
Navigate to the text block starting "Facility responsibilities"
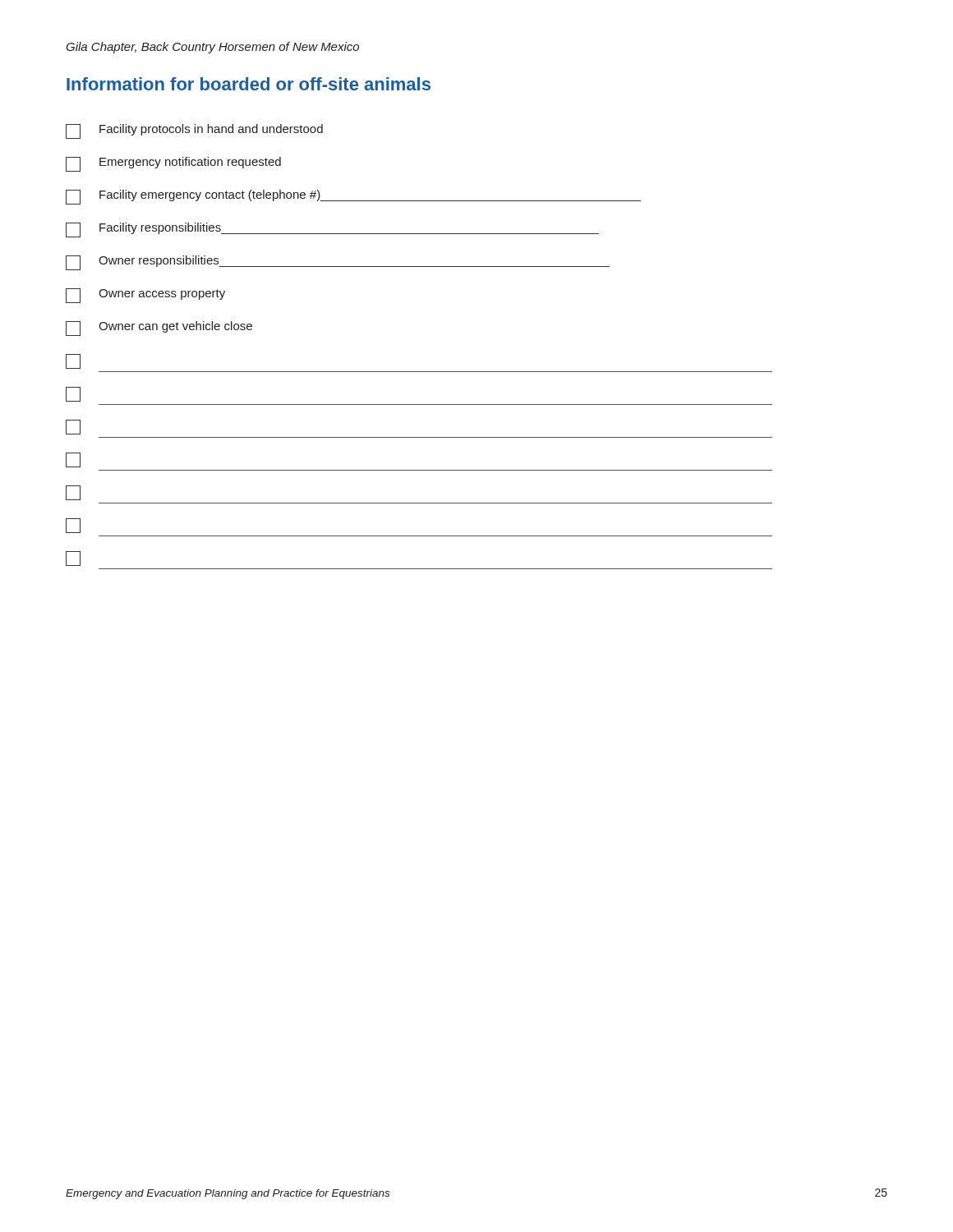(456, 232)
